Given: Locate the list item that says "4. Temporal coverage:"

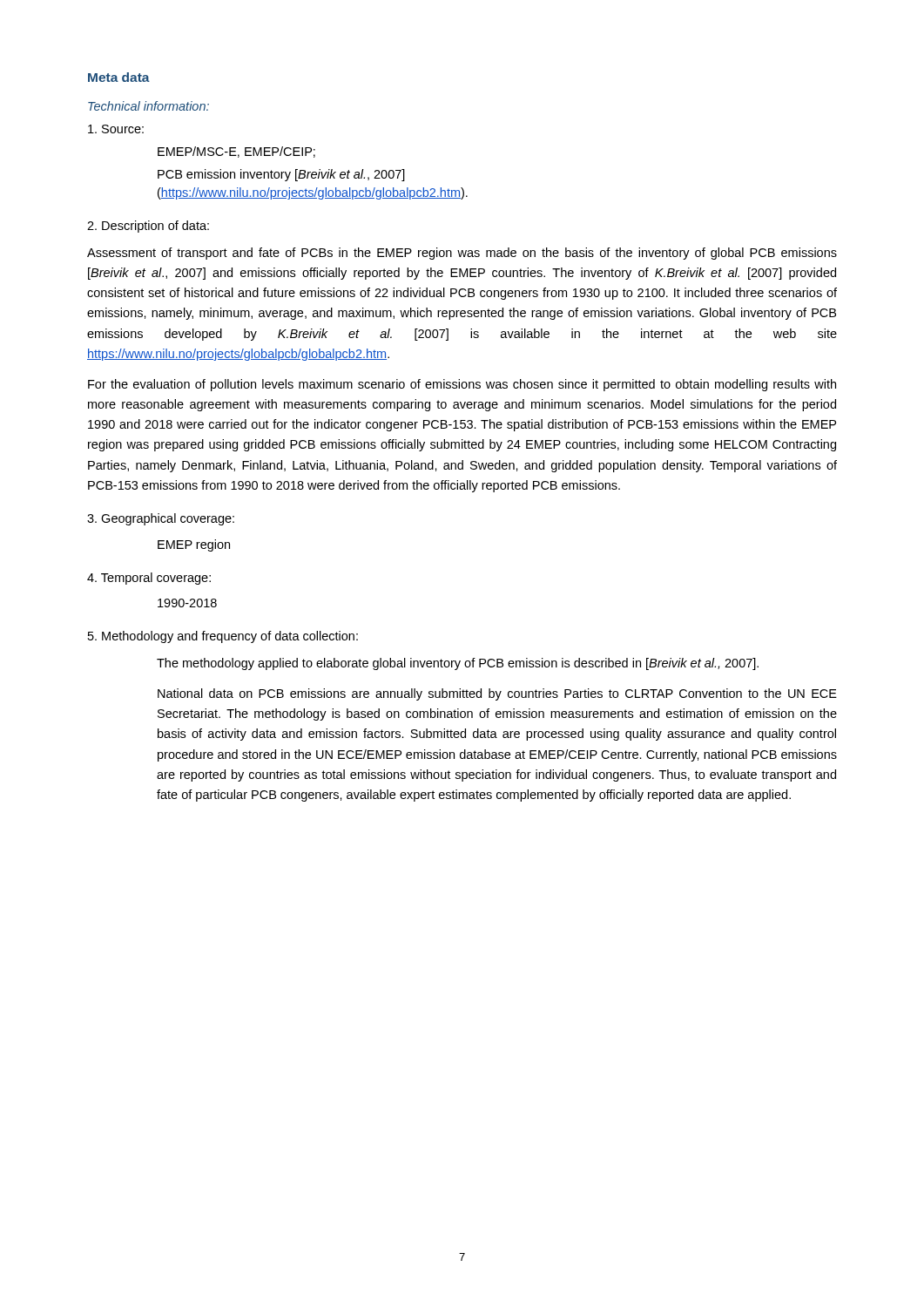Looking at the screenshot, I should (x=149, y=577).
